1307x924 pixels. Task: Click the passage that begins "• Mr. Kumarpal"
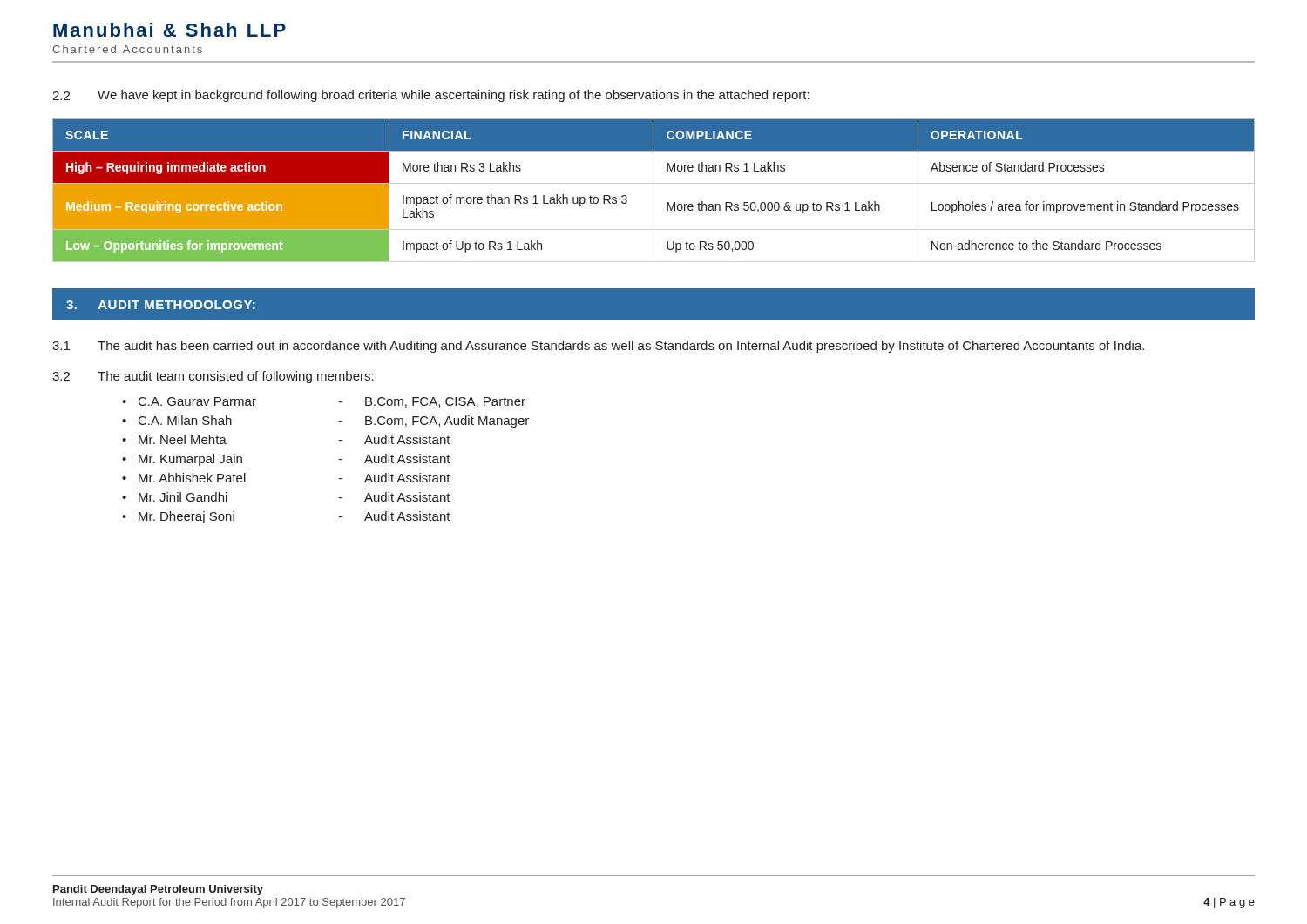pyautogui.click(x=181, y=459)
